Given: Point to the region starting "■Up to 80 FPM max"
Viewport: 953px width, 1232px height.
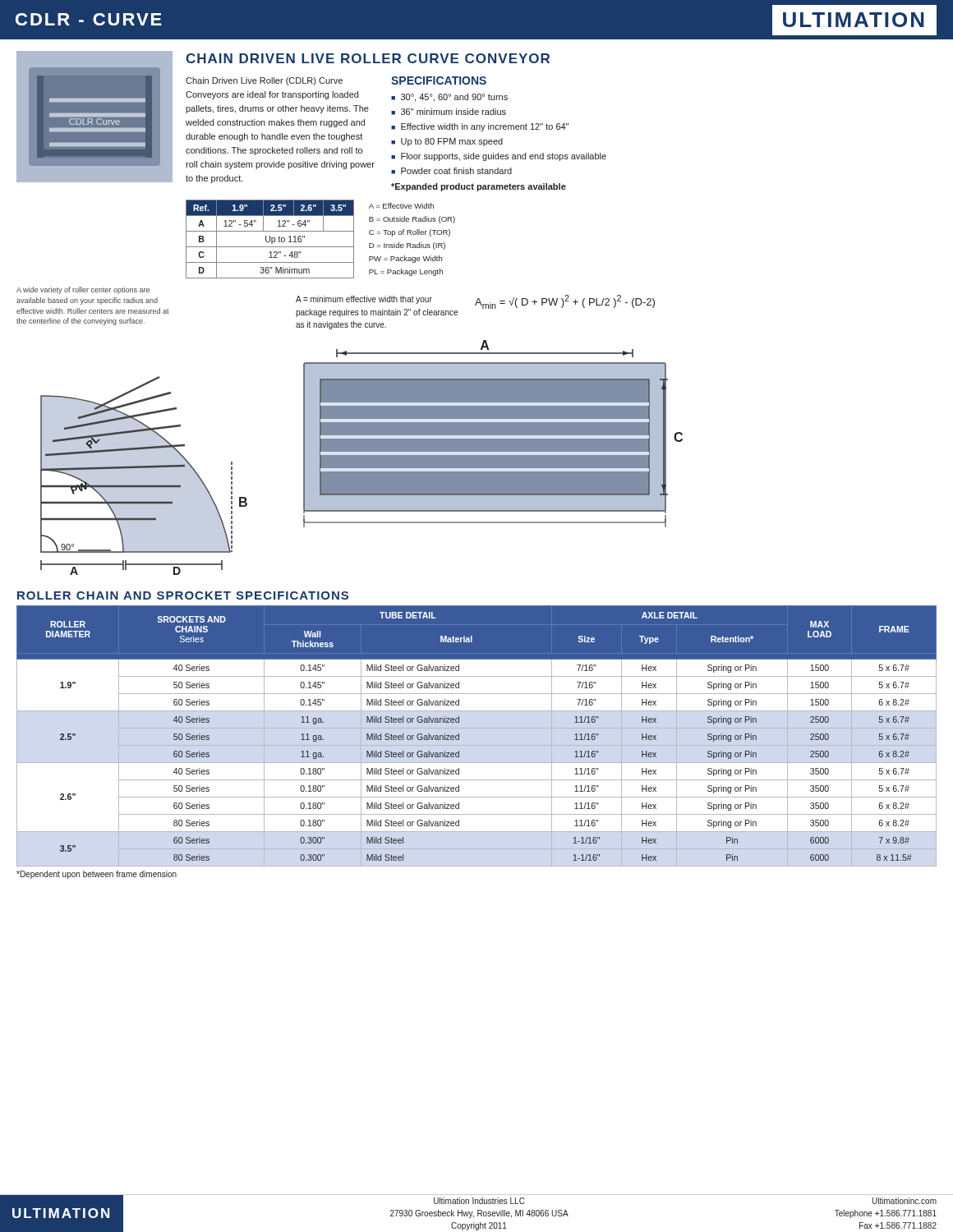Looking at the screenshot, I should coord(447,142).
